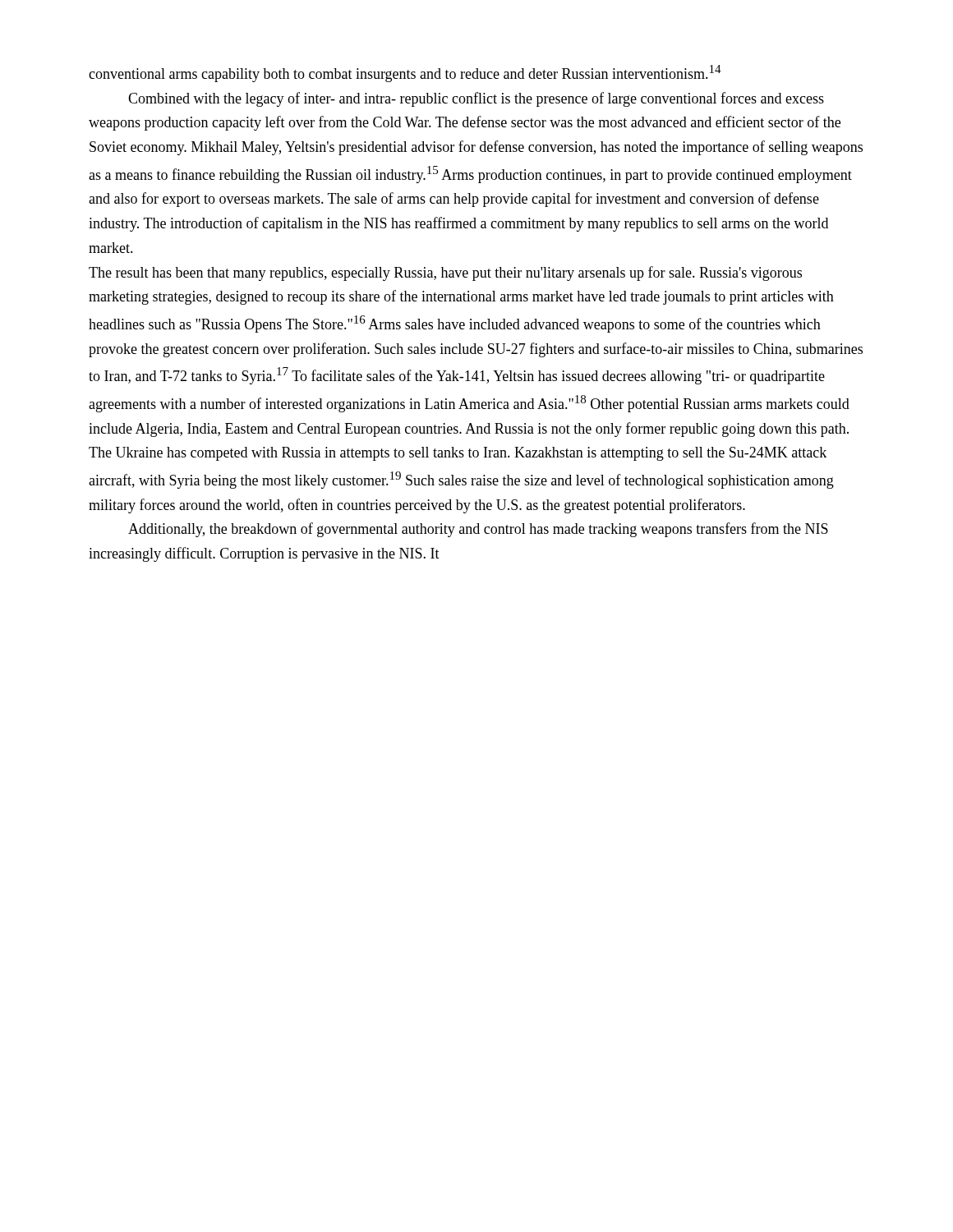Locate the block starting "The result has been that many"
The height and width of the screenshot is (1232, 953).
click(476, 389)
